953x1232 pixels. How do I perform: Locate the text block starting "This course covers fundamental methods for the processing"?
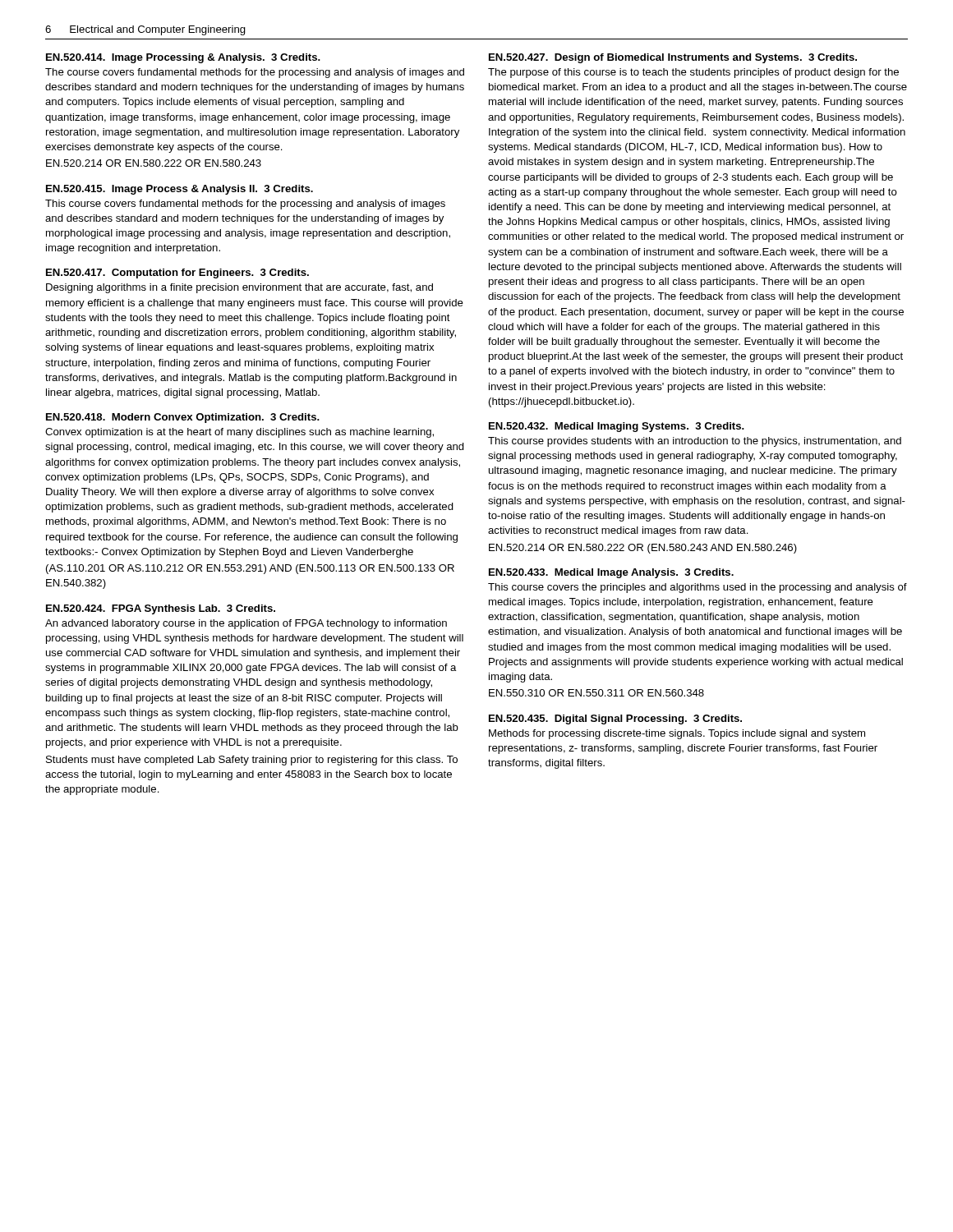pos(248,225)
